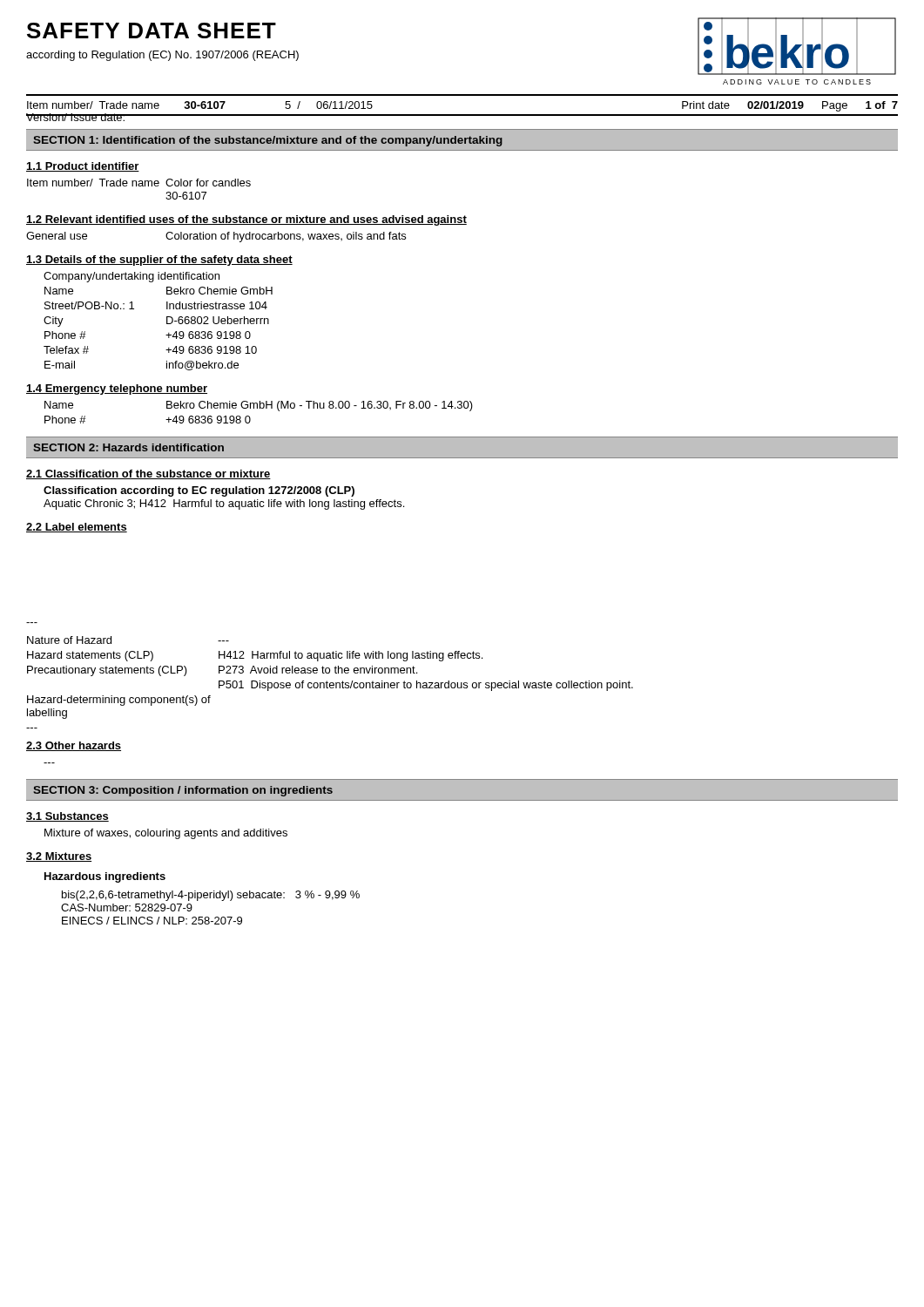The height and width of the screenshot is (1307, 924).
Task: Navigate to the element starting "Nature of Hazard --- Hazard"
Action: tap(462, 684)
